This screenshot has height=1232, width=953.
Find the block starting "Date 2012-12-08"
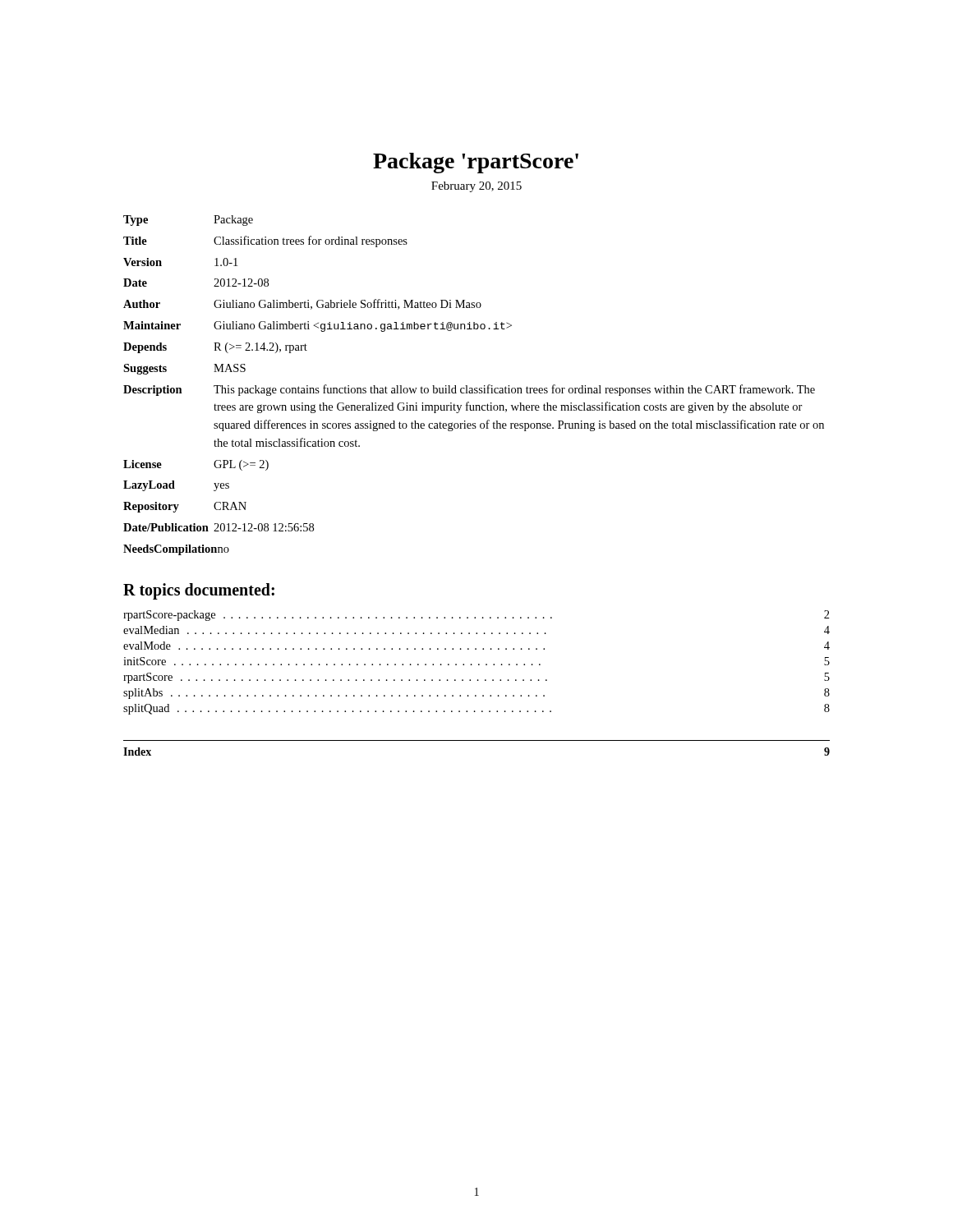point(139,282)
